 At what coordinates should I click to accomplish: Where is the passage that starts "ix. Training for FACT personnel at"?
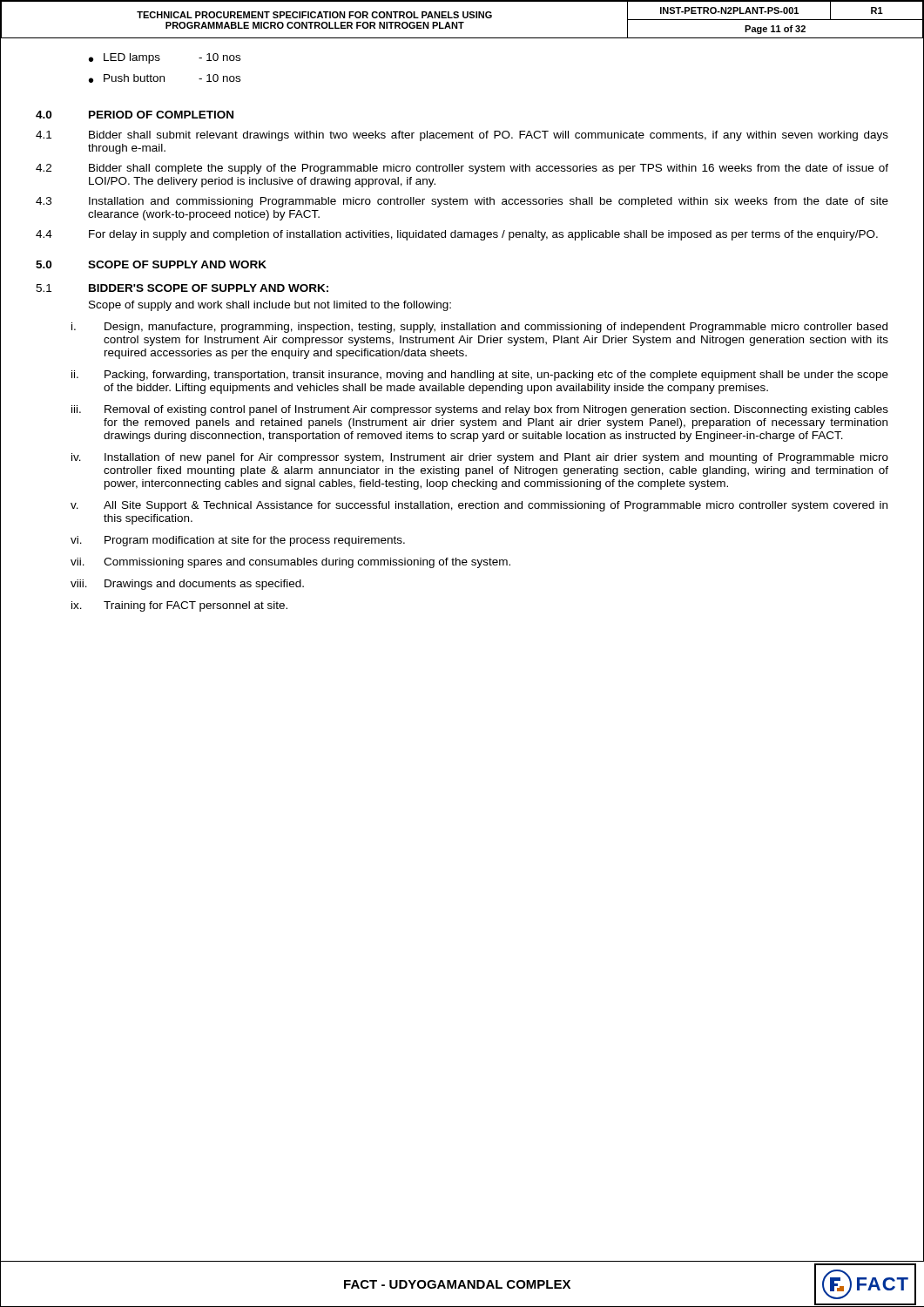tap(179, 606)
